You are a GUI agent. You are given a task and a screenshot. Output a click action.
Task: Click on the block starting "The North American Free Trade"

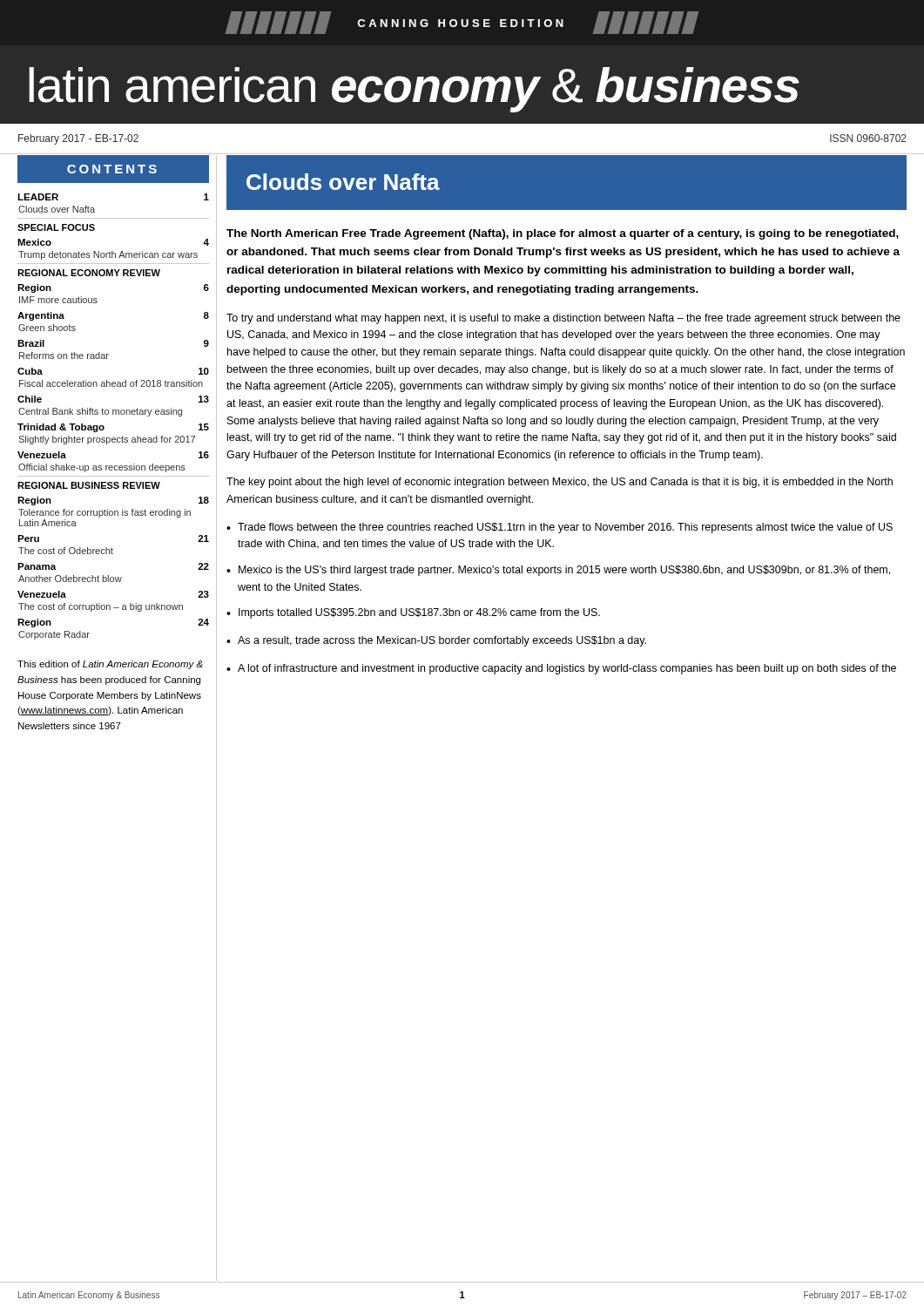pyautogui.click(x=563, y=261)
